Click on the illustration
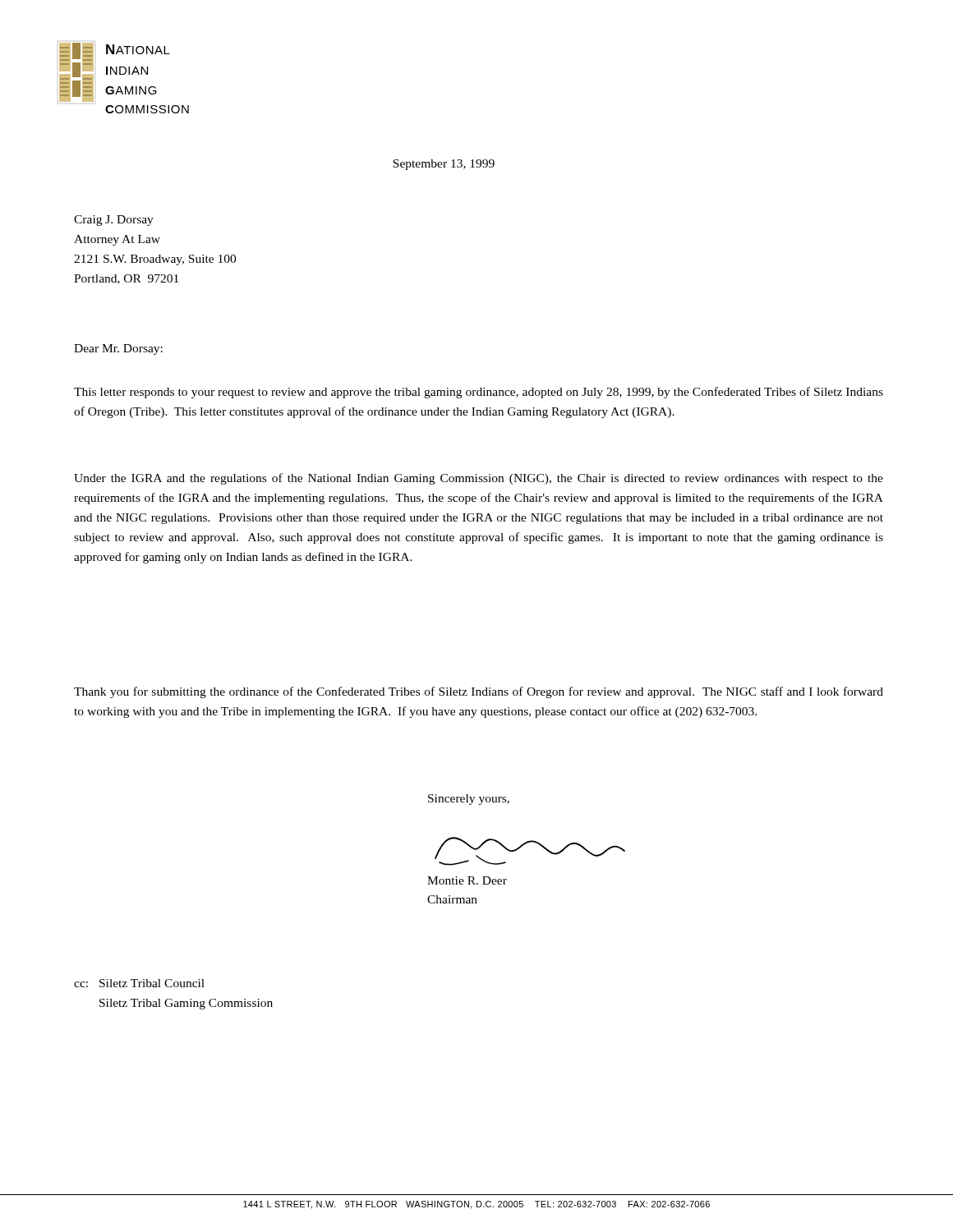This screenshot has height=1232, width=953. 542,846
